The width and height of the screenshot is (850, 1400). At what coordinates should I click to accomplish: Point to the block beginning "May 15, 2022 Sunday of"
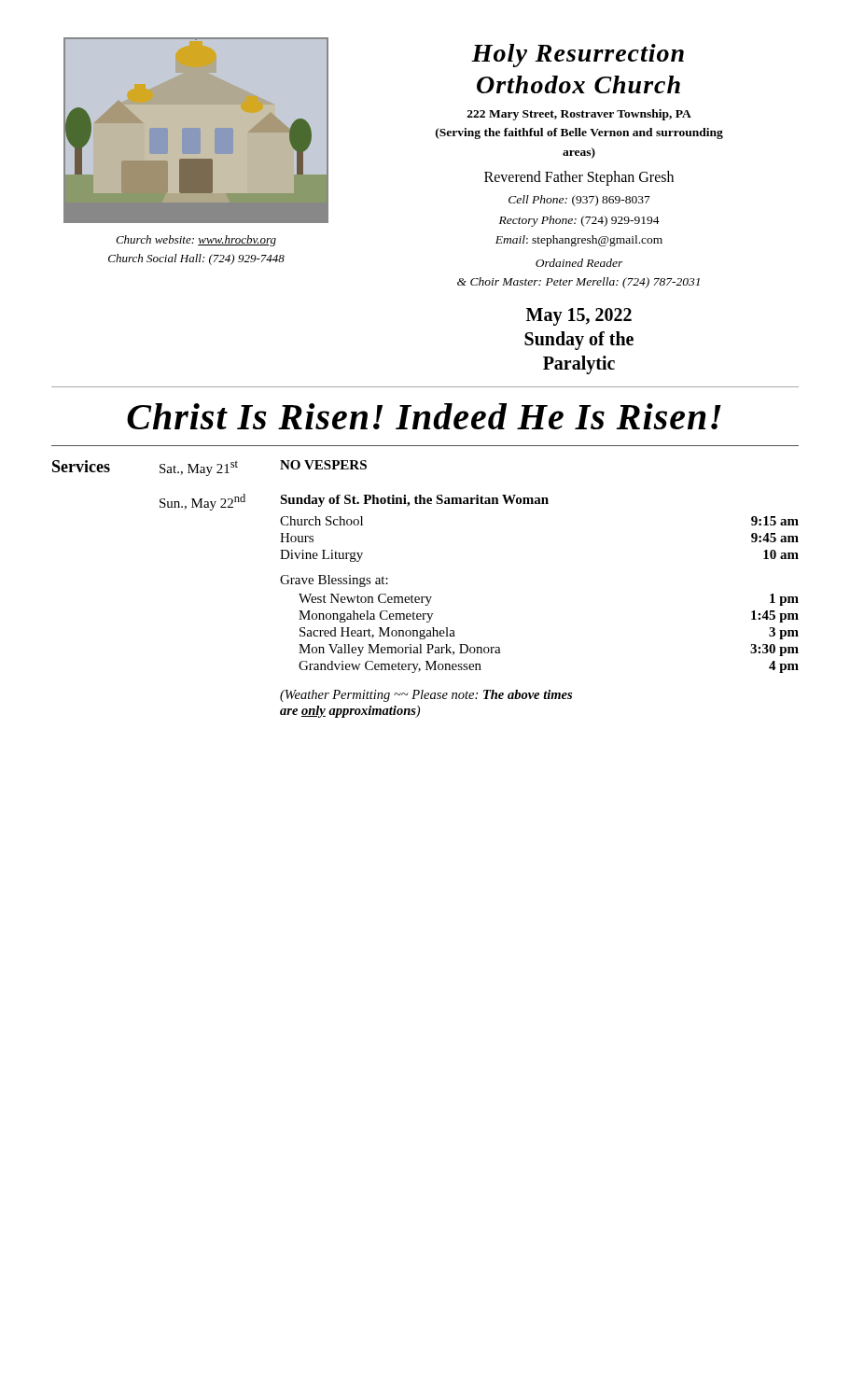click(579, 339)
